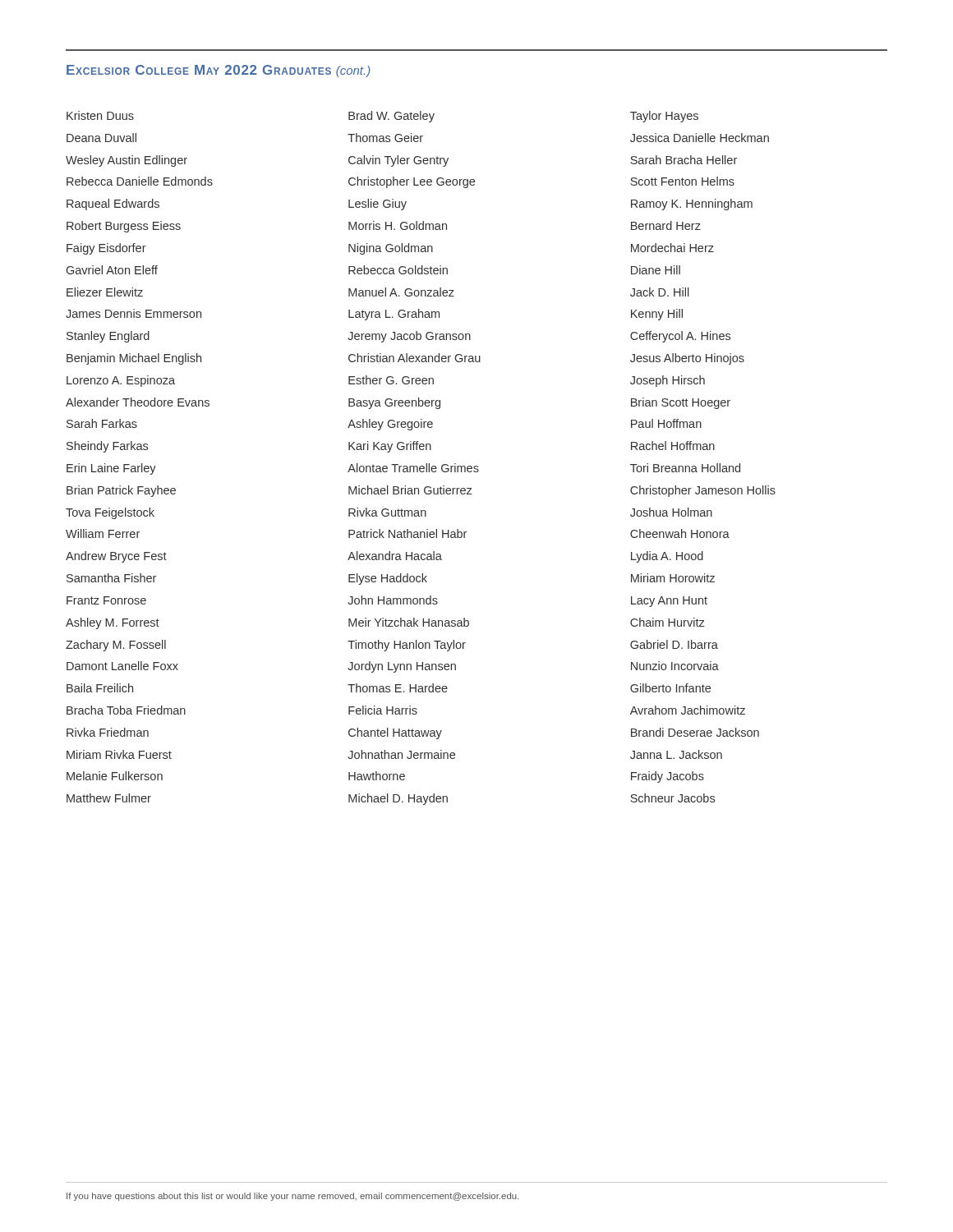Locate the region starting "Alexander Theodore Evans"

click(138, 402)
